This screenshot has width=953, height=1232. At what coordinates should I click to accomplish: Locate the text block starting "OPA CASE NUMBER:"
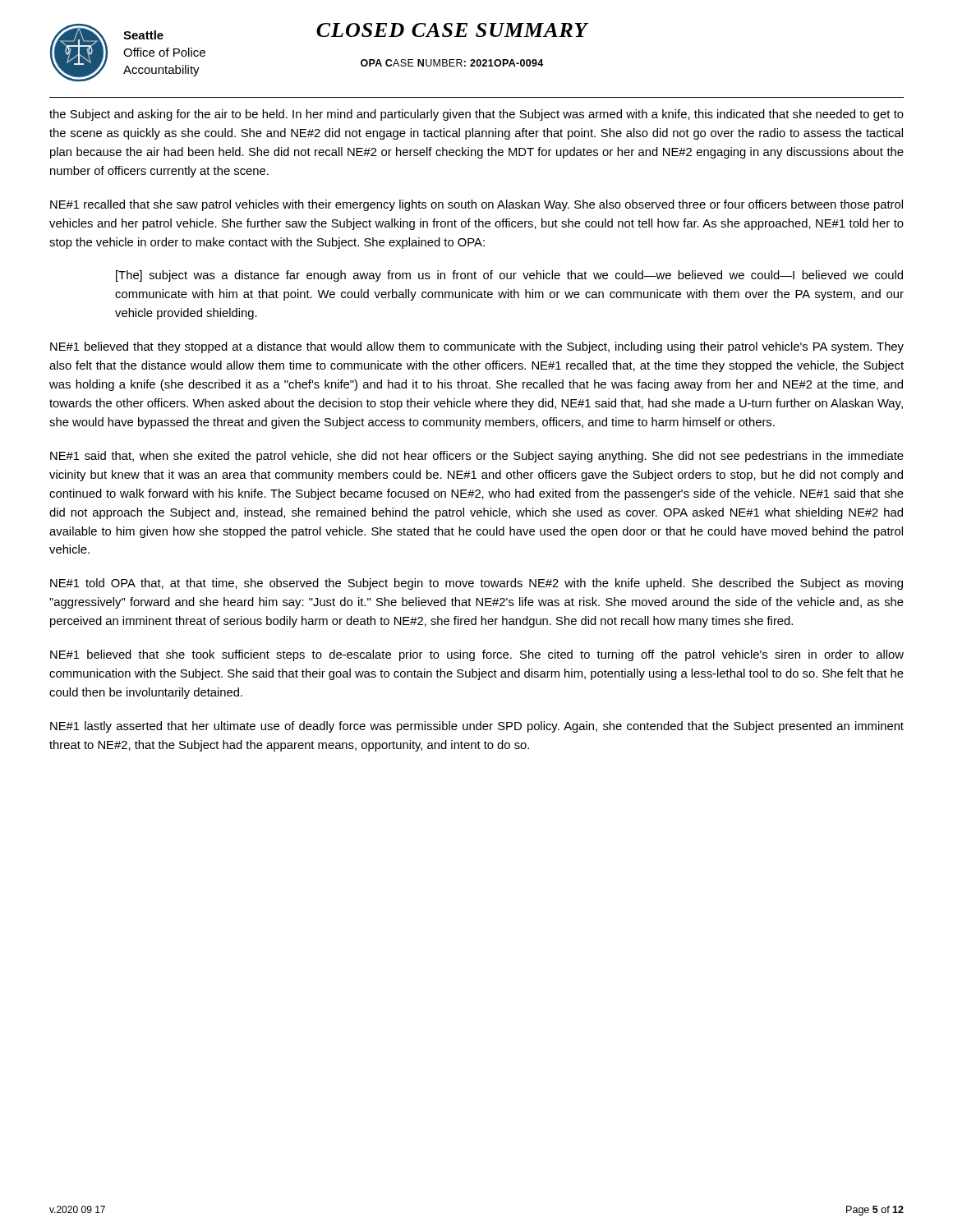452,63
